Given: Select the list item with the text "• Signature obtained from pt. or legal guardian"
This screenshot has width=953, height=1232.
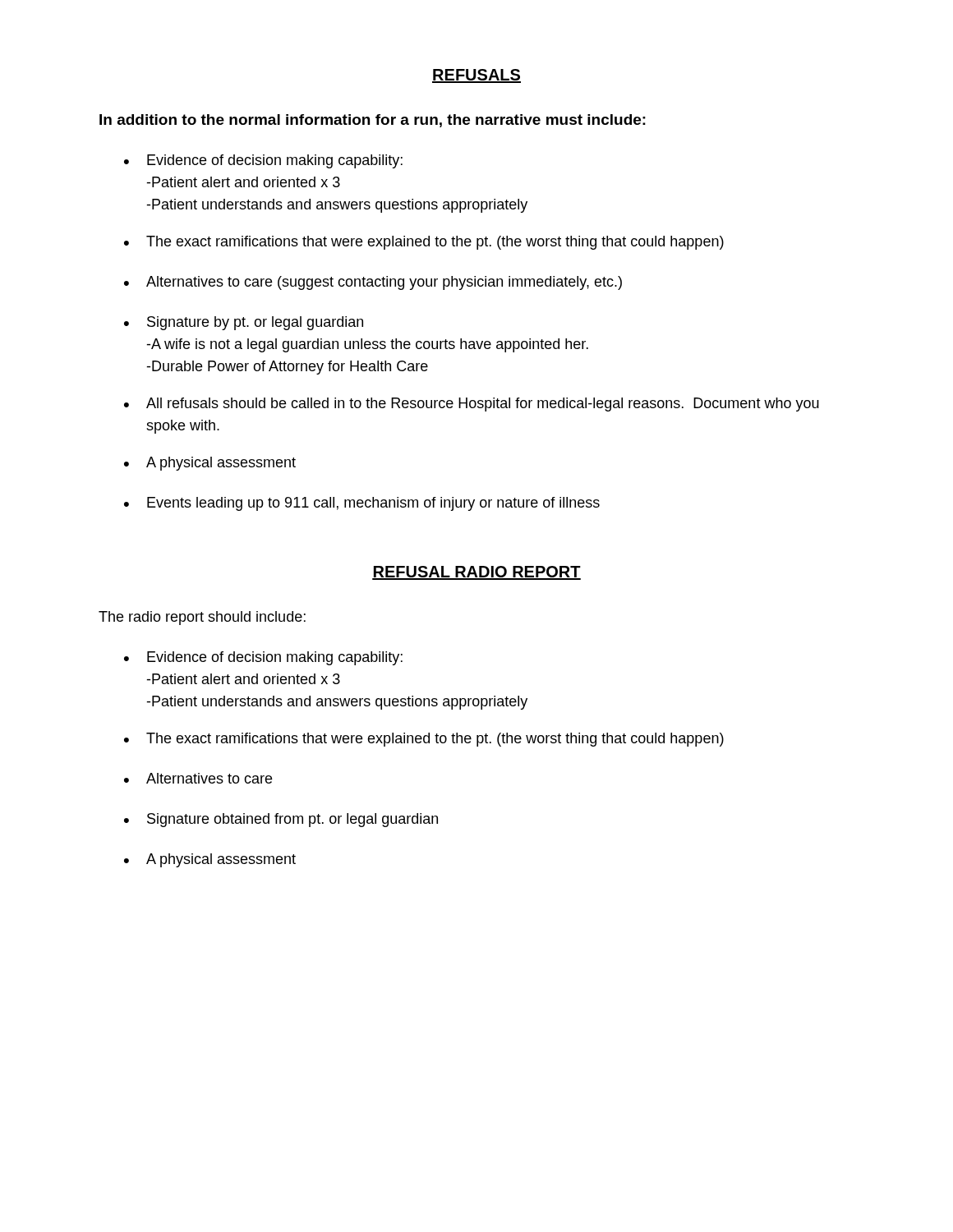Looking at the screenshot, I should (281, 820).
